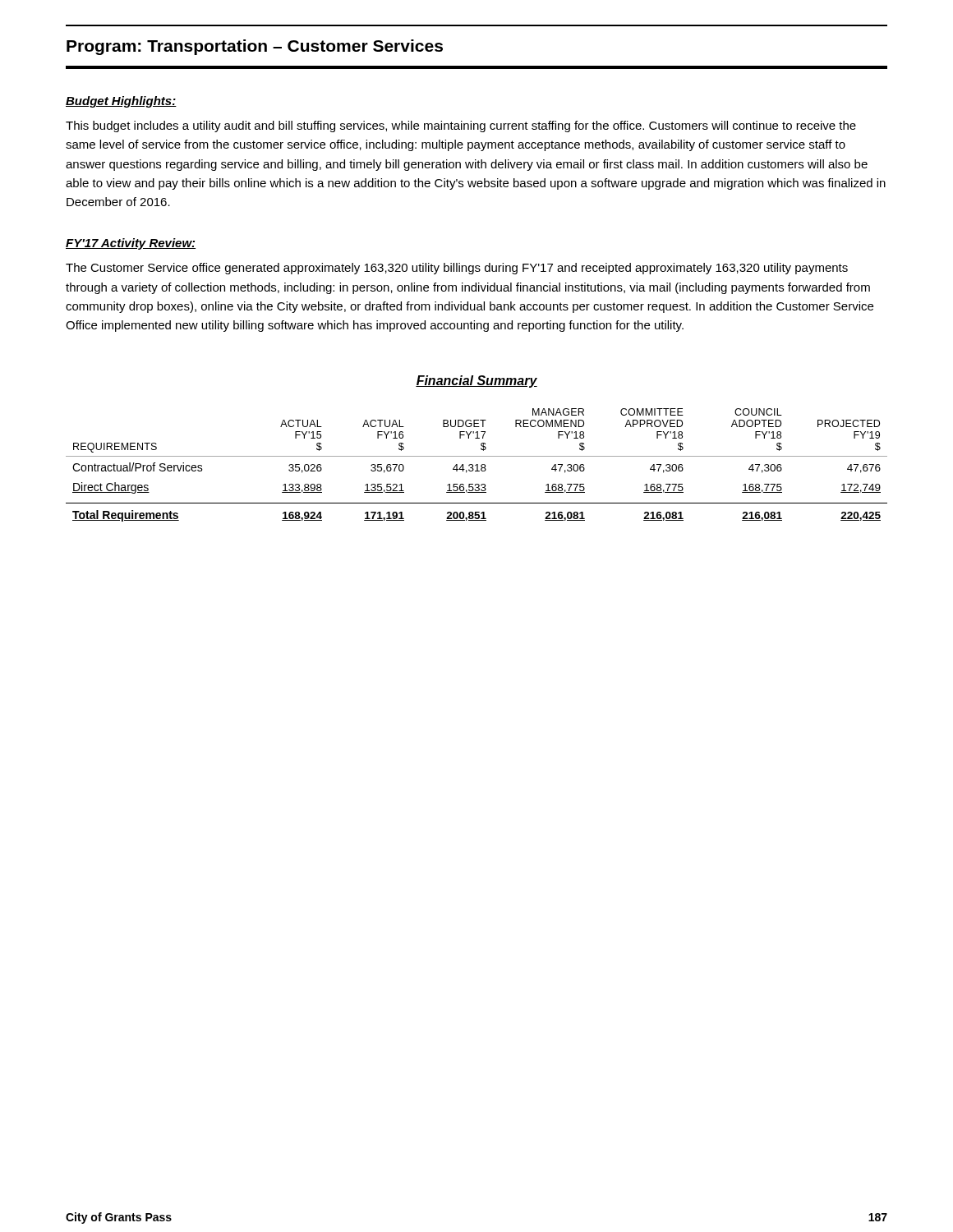Locate the block of text that opens with "This budget includes"
This screenshot has height=1232, width=953.
476,163
